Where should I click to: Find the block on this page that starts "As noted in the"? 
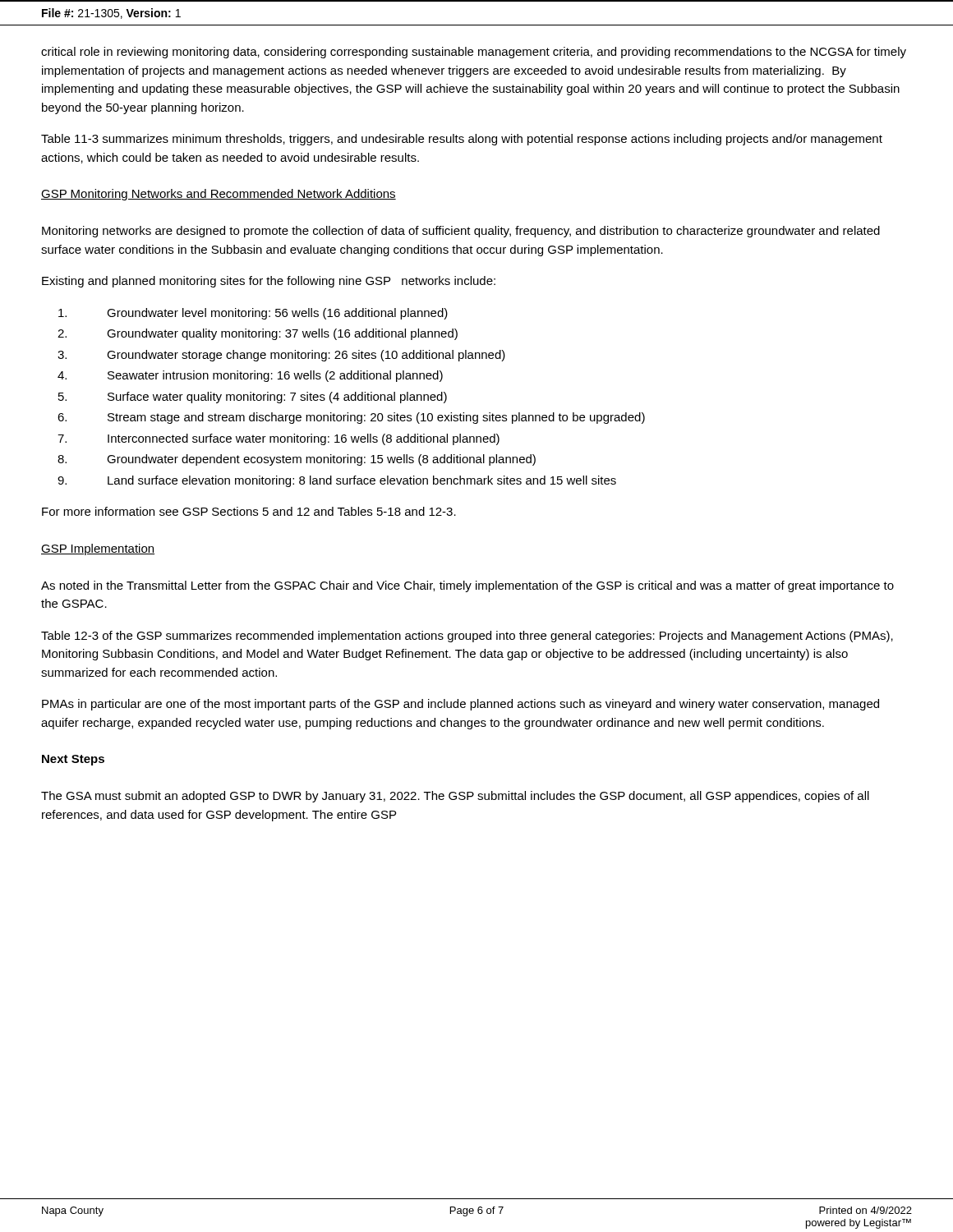click(x=467, y=594)
